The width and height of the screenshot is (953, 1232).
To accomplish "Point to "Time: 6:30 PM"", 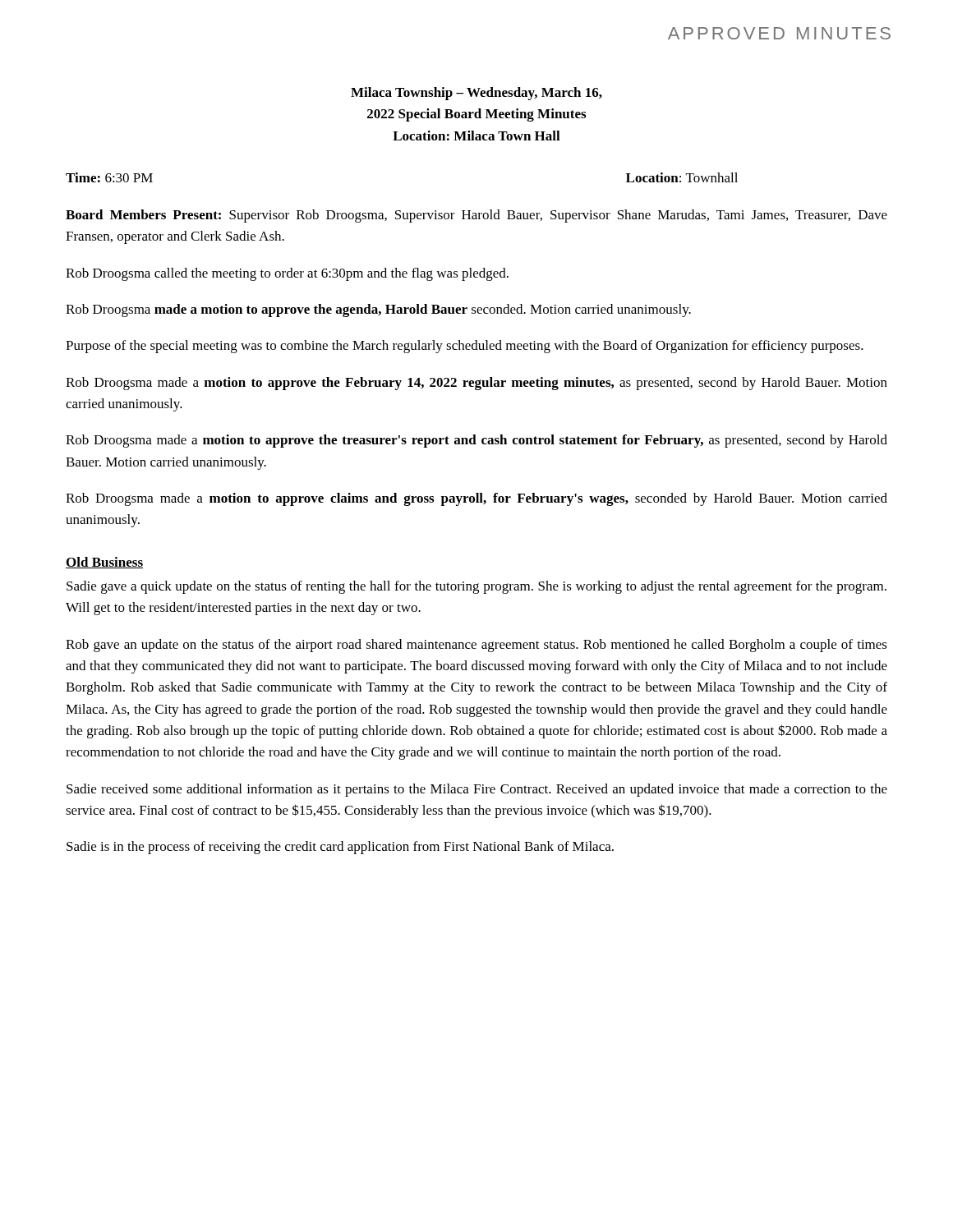I will 109,178.
